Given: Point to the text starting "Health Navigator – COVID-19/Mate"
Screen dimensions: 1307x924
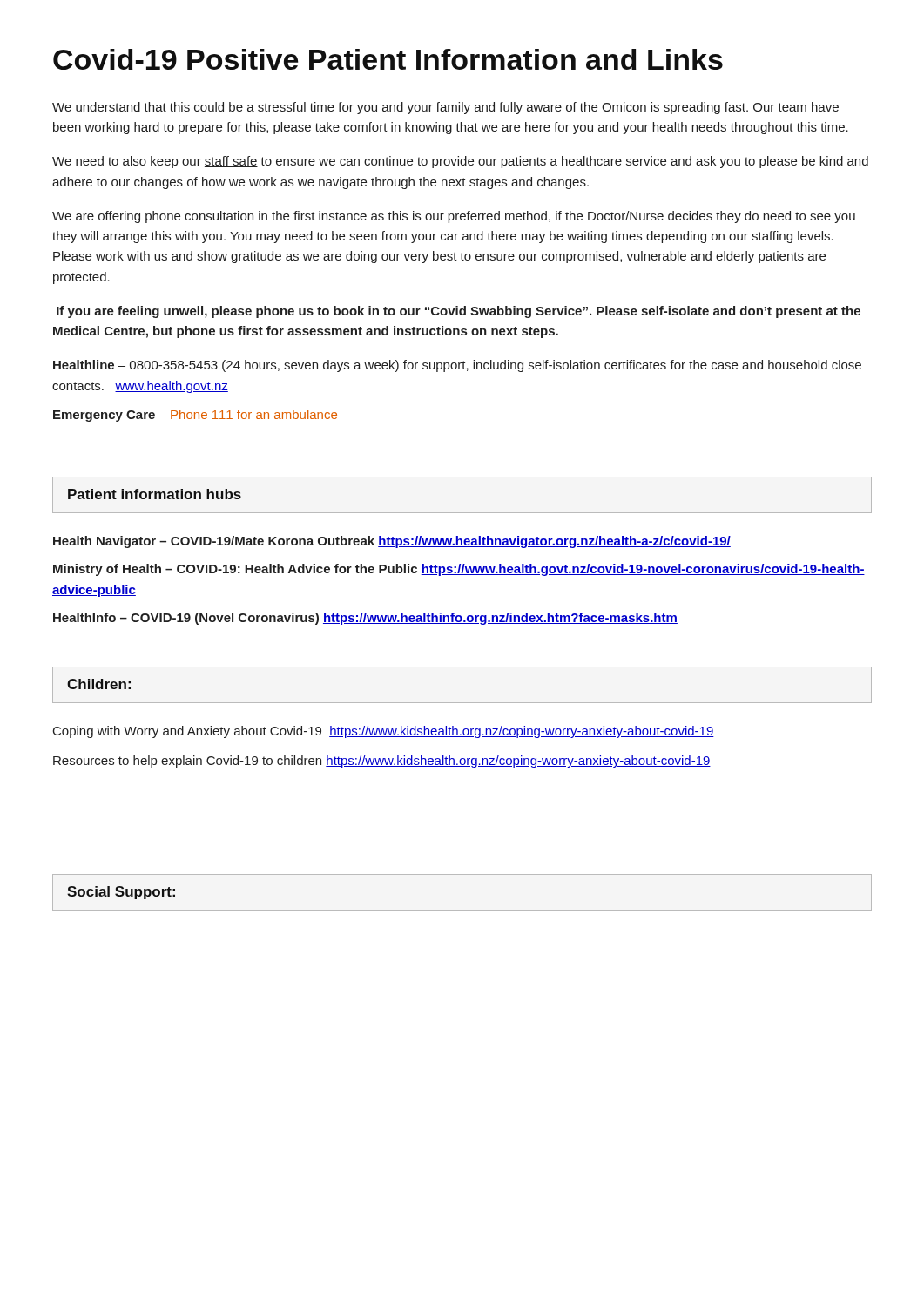Looking at the screenshot, I should coord(391,541).
